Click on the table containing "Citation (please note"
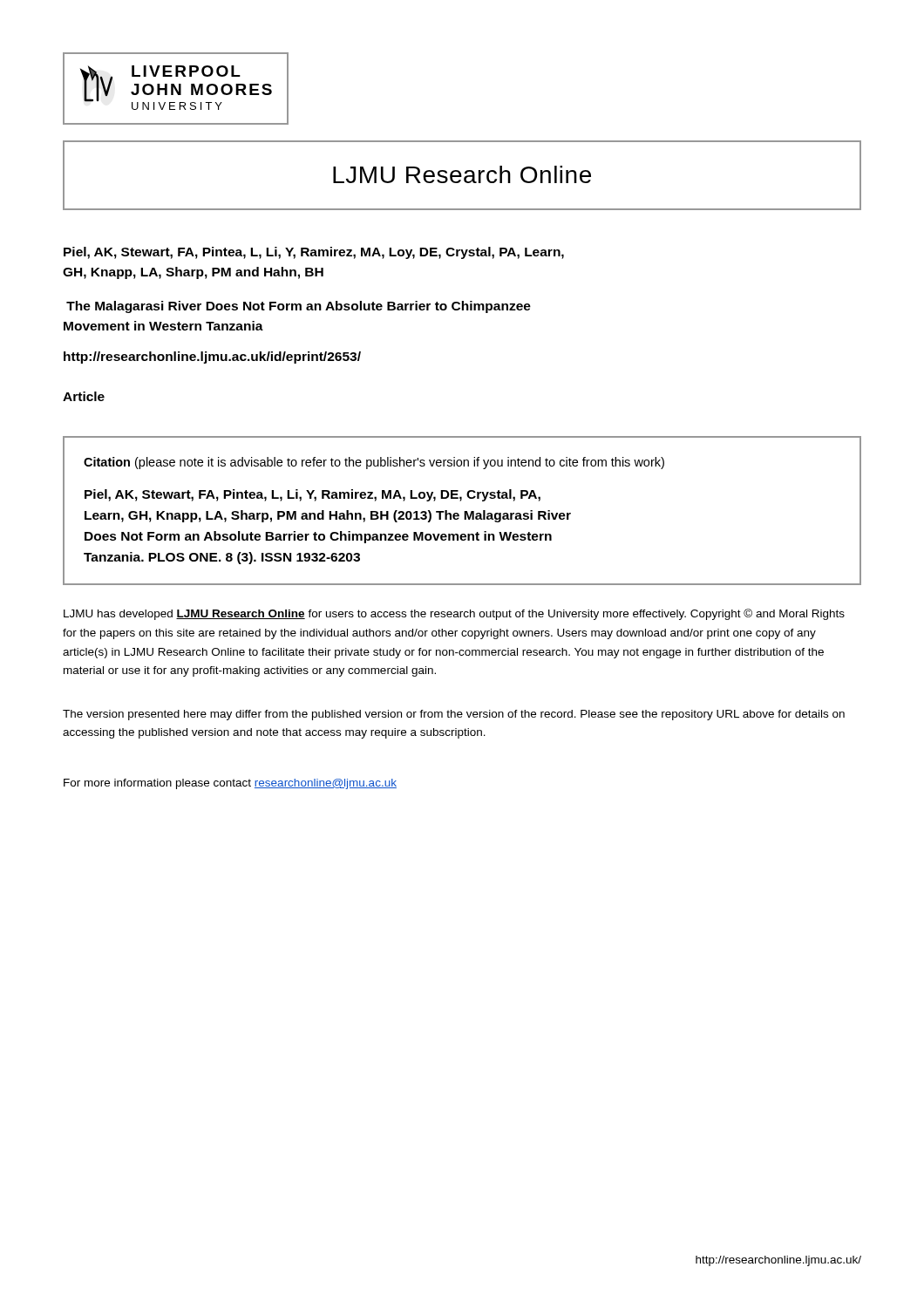Image resolution: width=924 pixels, height=1308 pixels. tap(462, 511)
